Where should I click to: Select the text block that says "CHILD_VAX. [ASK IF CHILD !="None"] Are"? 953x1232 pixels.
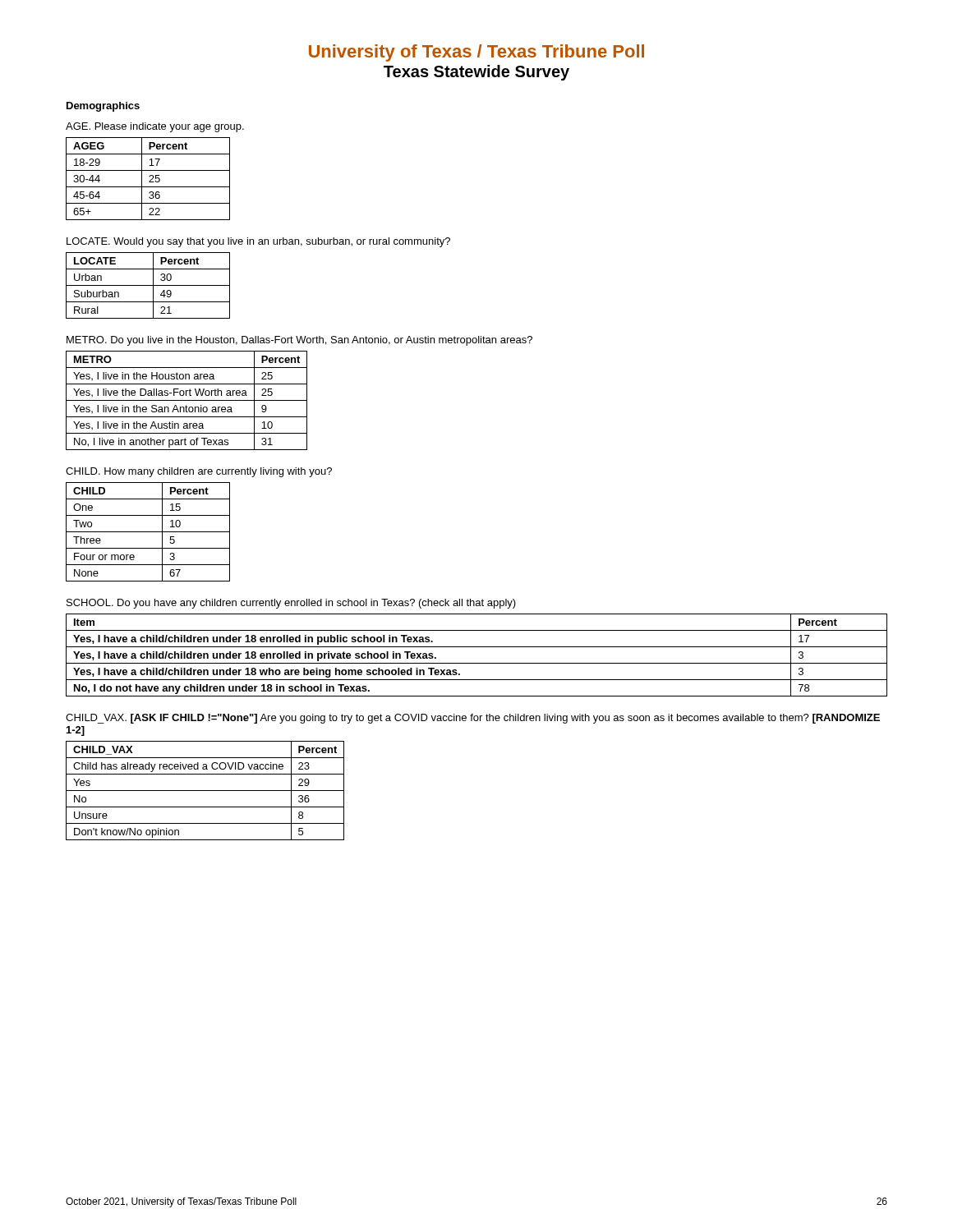click(x=473, y=724)
